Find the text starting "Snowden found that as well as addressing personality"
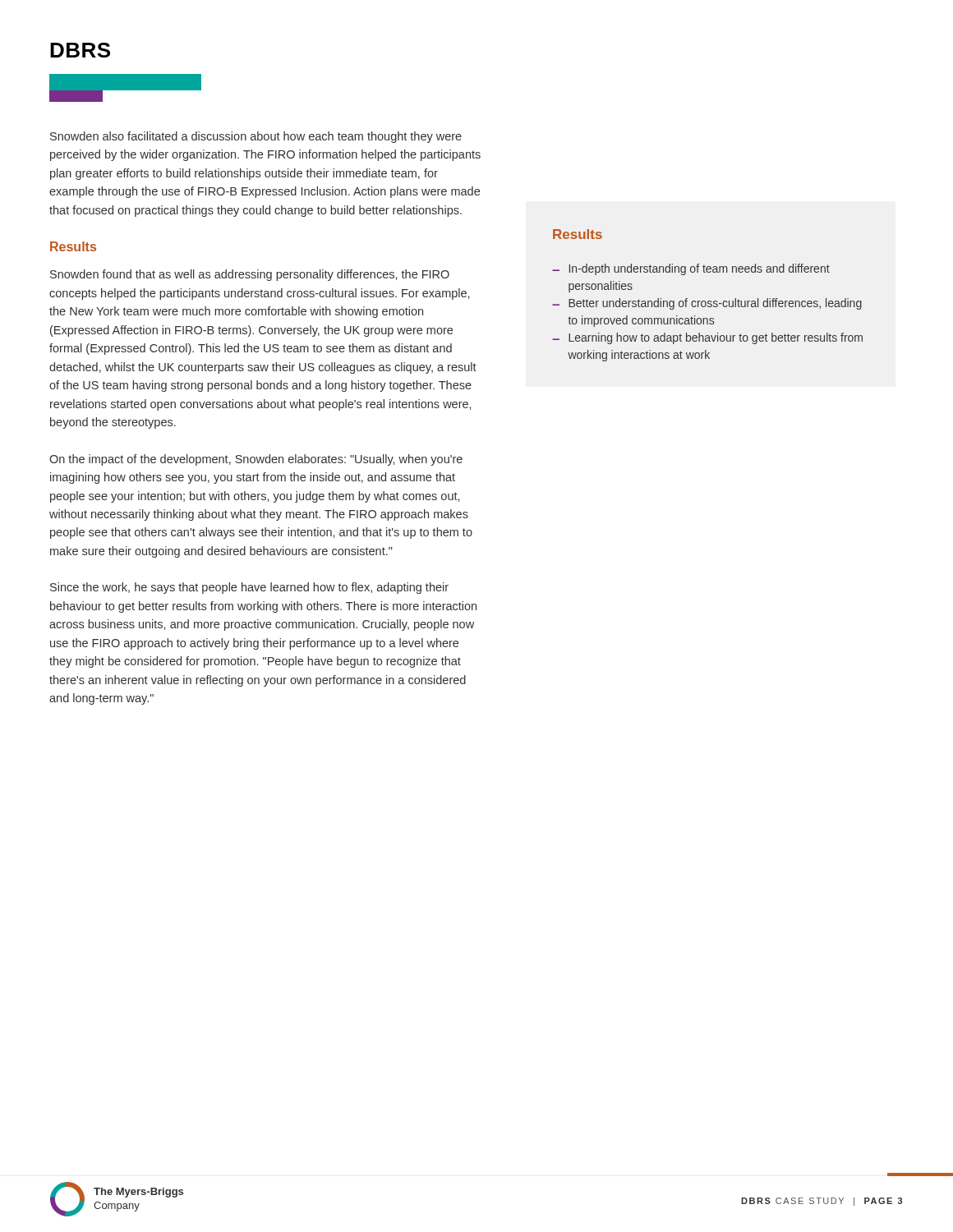 (x=267, y=349)
